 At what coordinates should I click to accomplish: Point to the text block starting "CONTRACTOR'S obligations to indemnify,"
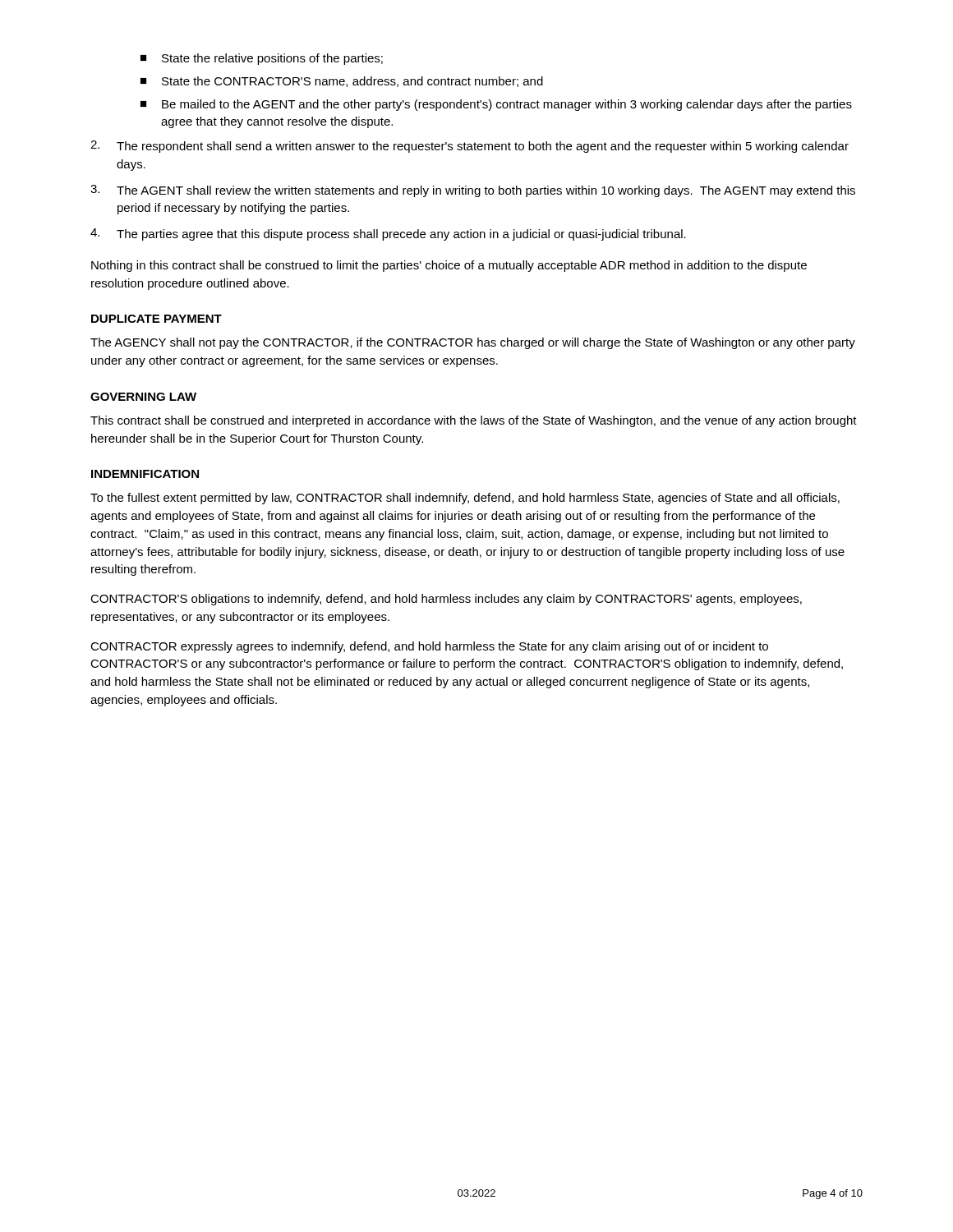click(446, 607)
